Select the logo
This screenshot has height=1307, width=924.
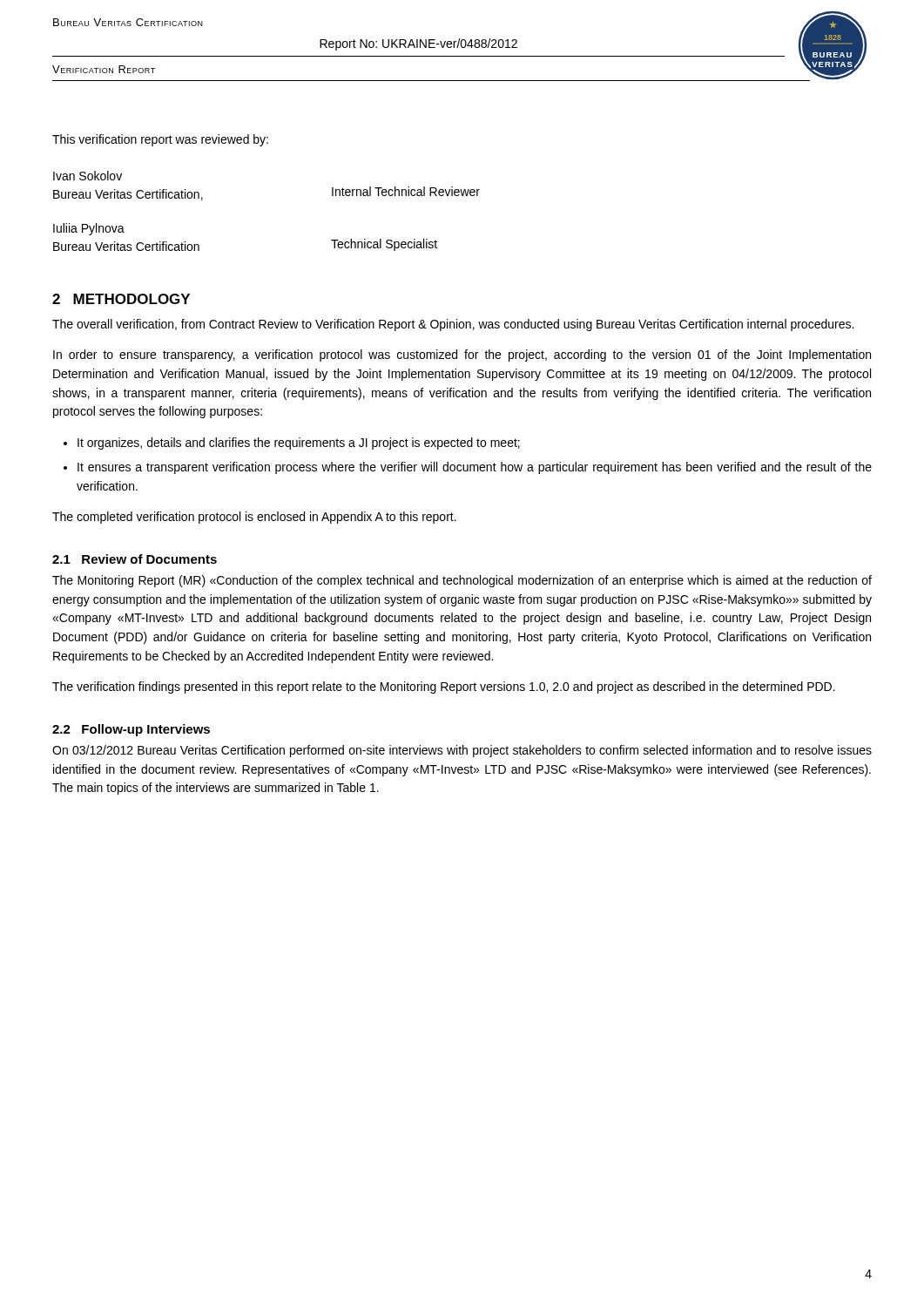pos(833,48)
